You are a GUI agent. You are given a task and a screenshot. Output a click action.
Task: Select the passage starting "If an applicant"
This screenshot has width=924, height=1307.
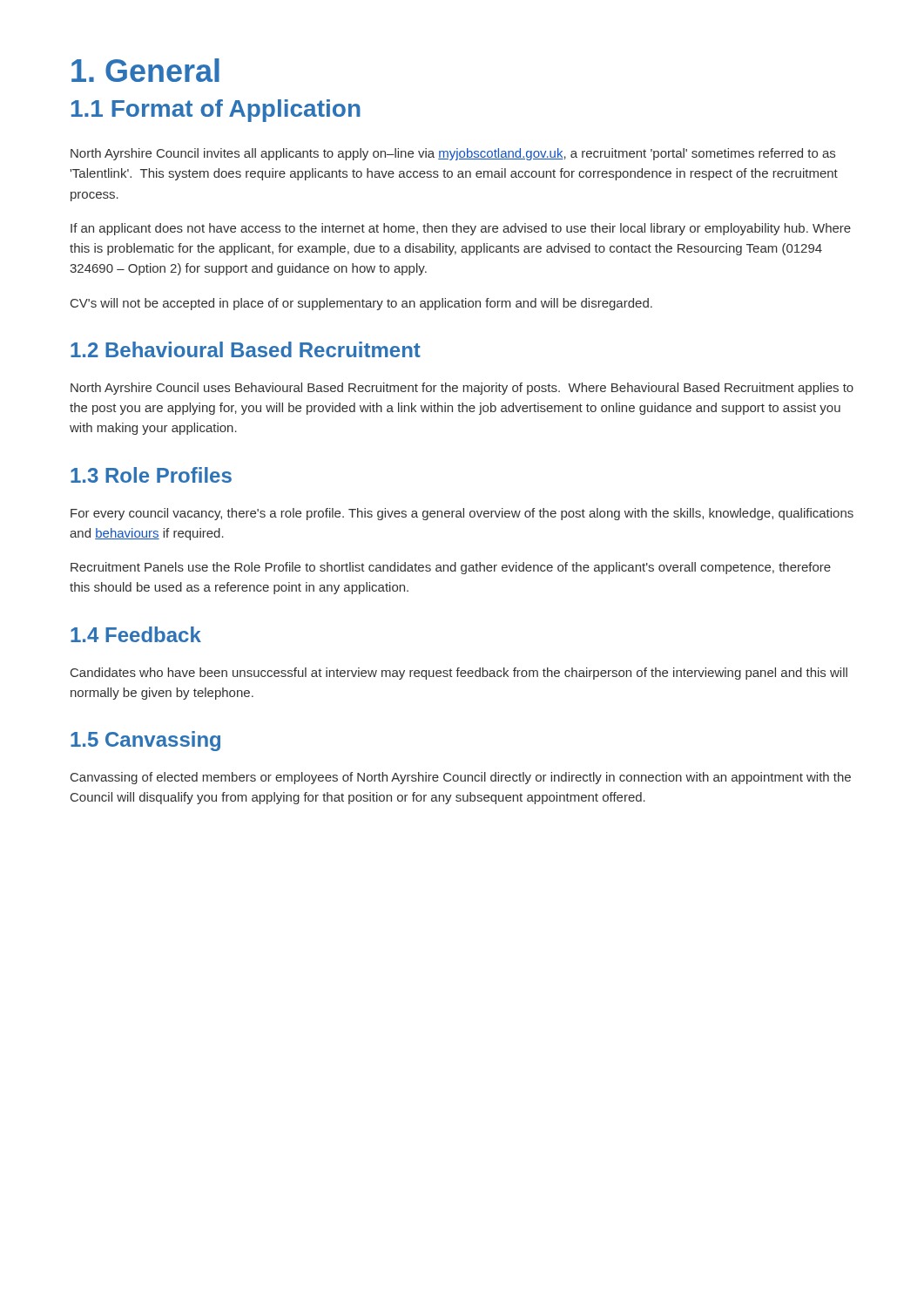coord(460,248)
